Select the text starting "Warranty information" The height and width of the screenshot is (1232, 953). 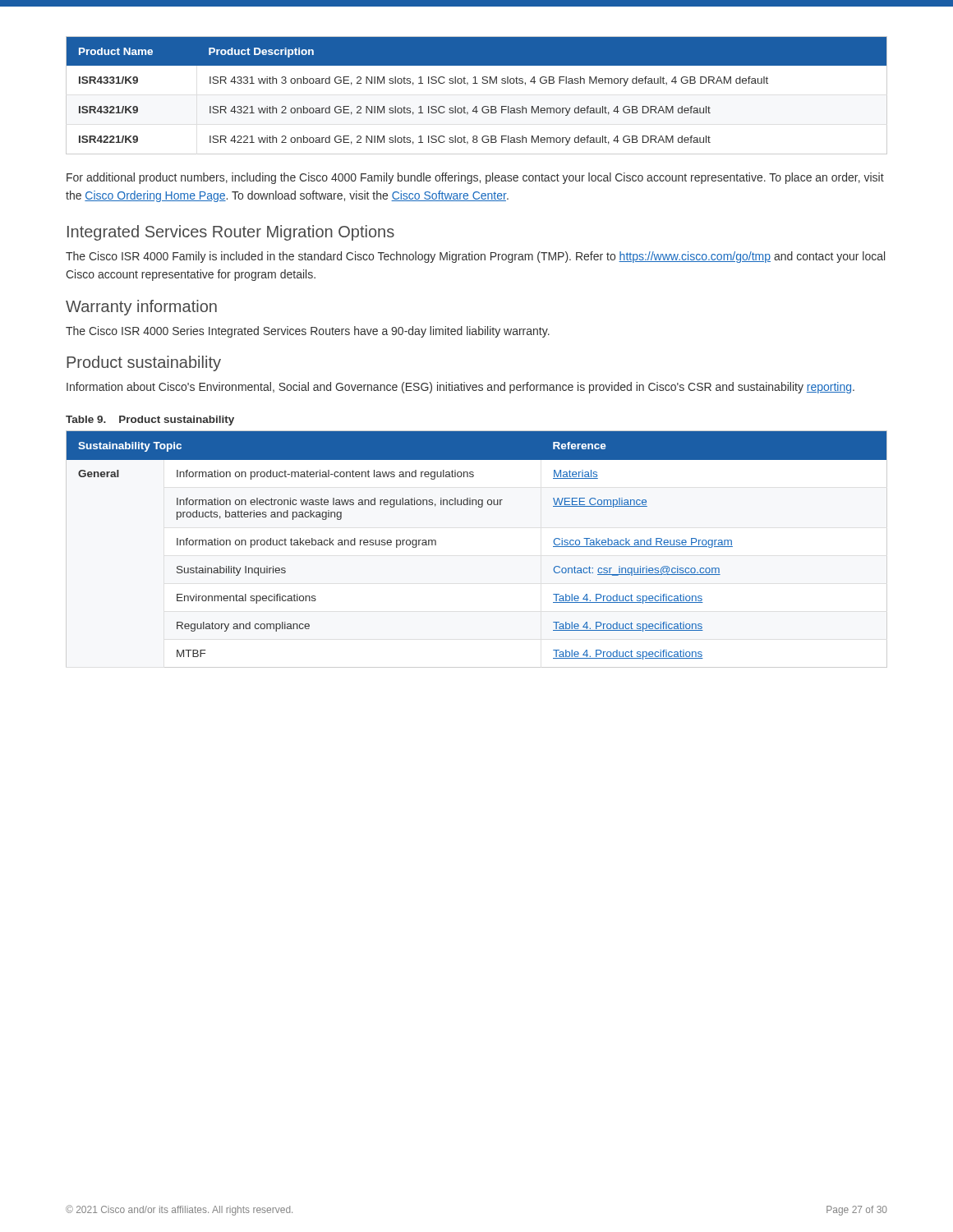point(142,306)
